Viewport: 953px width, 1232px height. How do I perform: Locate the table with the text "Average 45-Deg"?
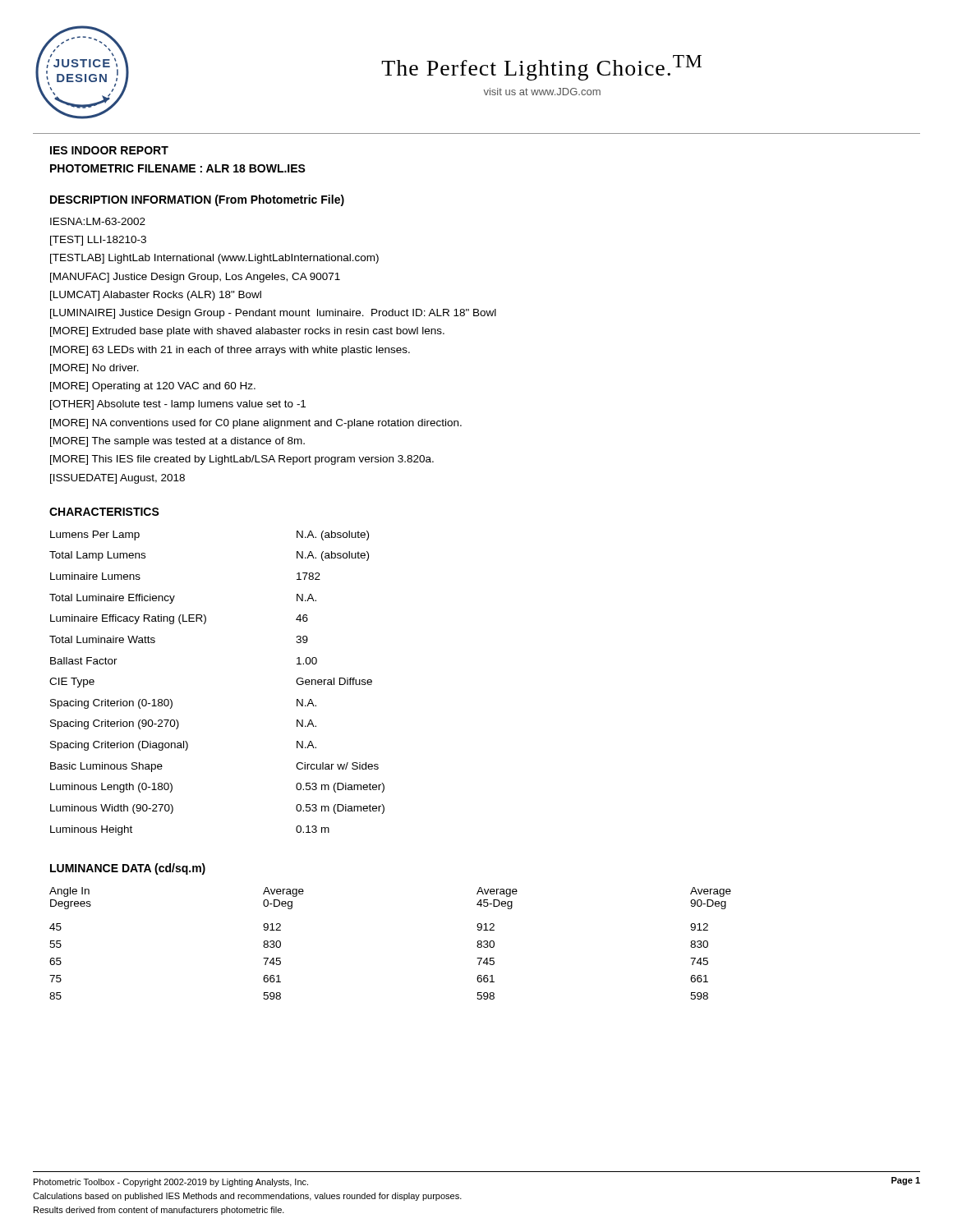coord(476,944)
